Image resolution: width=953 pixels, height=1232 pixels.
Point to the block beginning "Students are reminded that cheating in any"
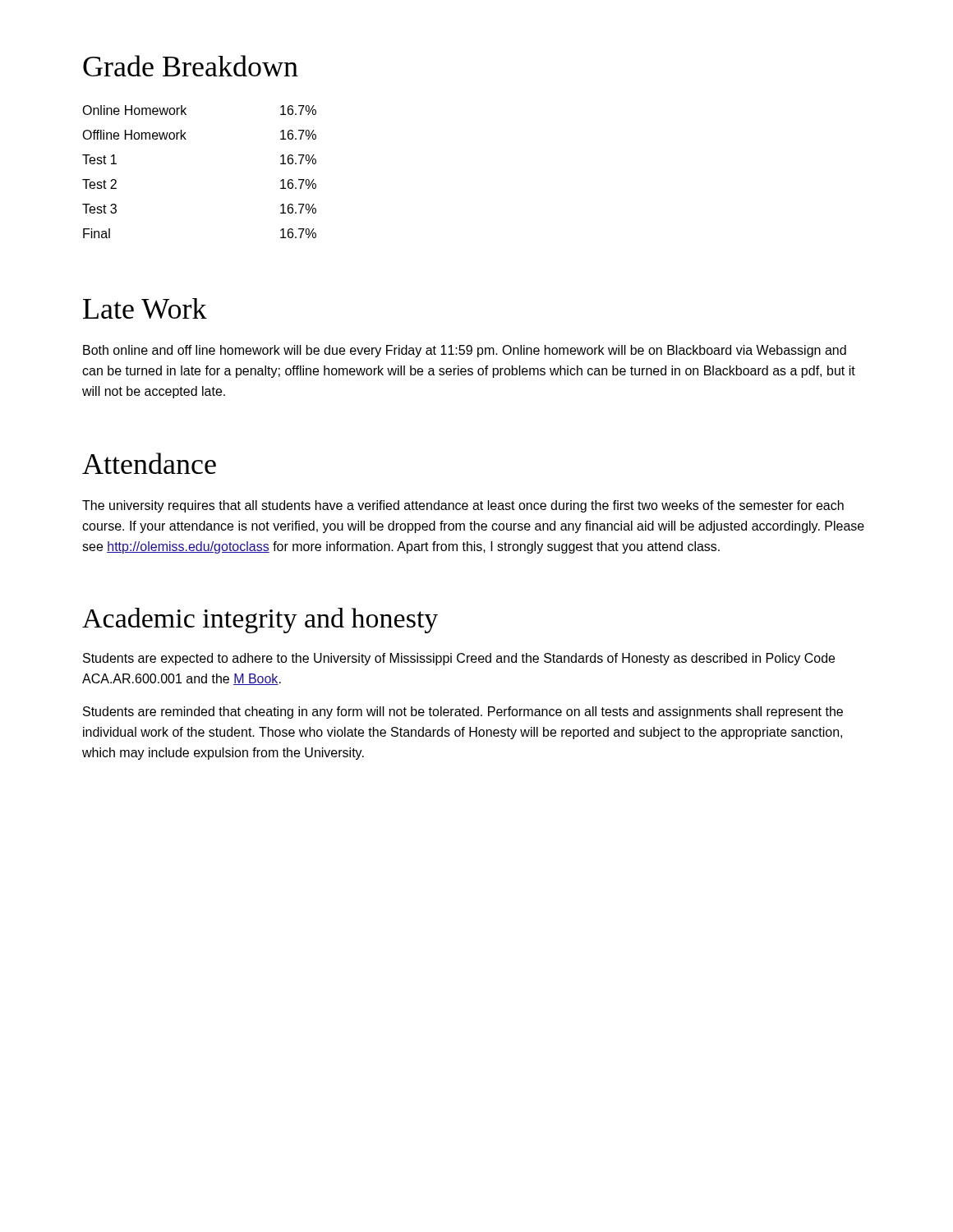point(476,733)
